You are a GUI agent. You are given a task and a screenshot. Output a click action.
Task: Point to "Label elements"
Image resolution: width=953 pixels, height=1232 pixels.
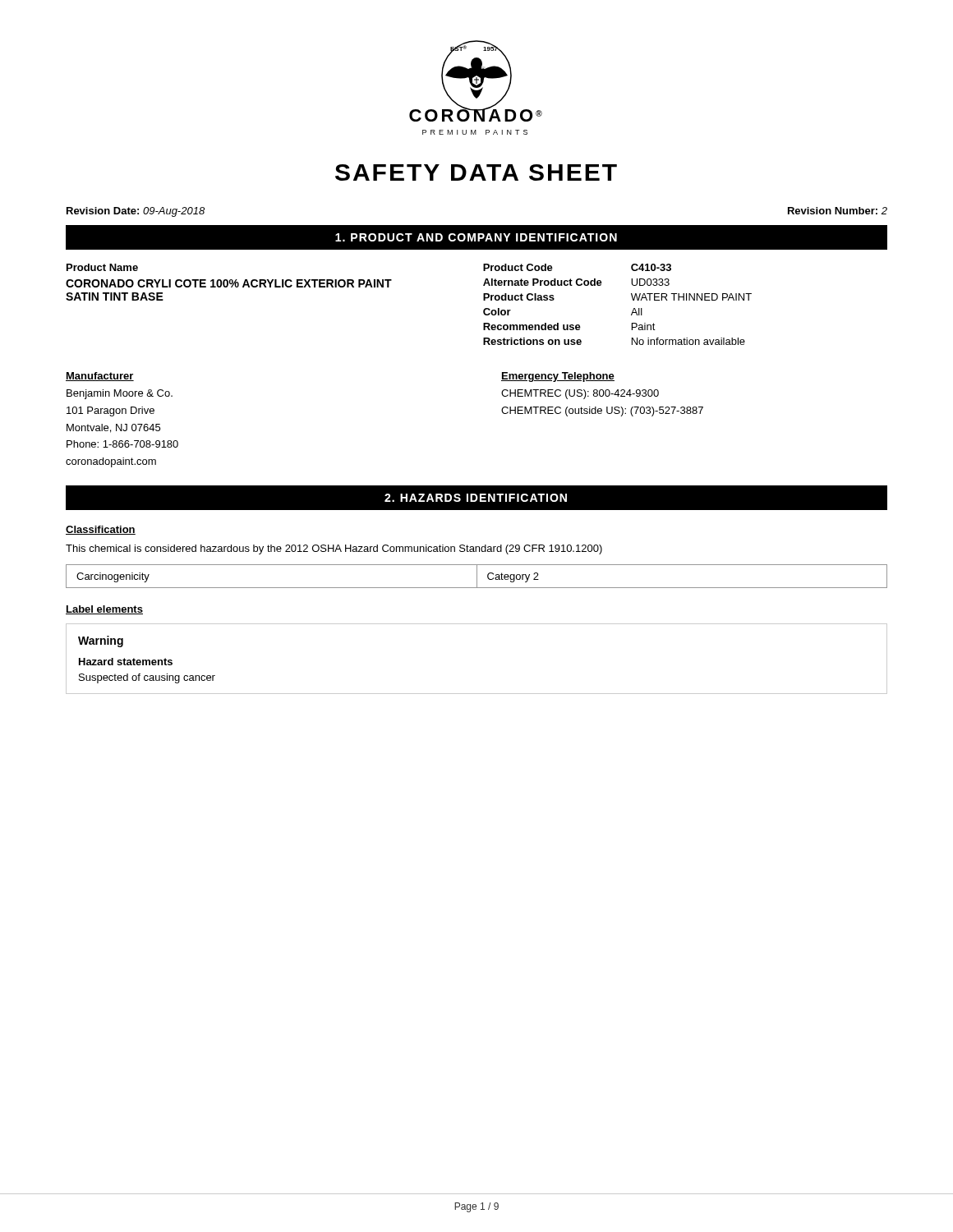104,609
